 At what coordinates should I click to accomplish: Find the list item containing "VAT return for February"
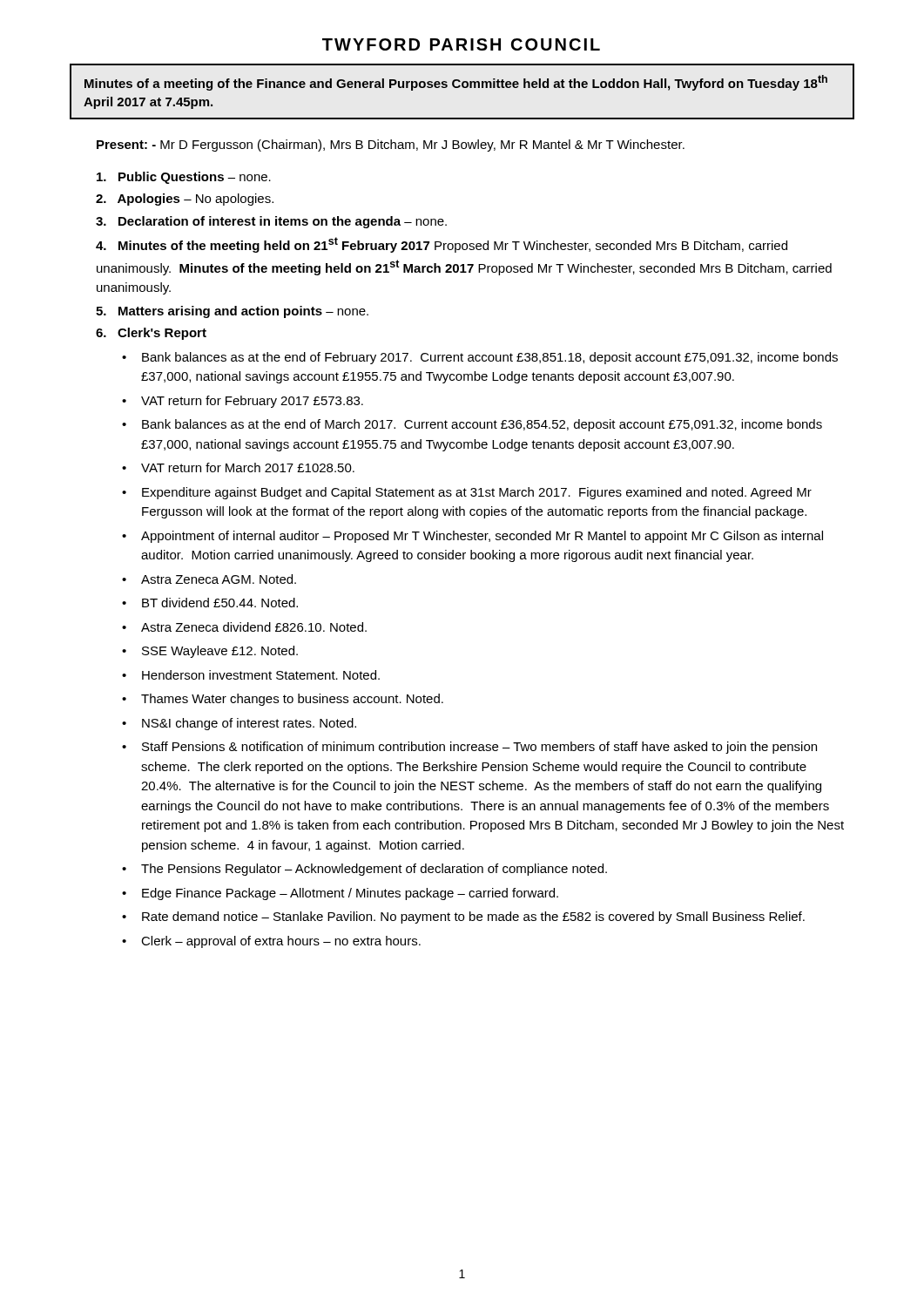point(253,400)
